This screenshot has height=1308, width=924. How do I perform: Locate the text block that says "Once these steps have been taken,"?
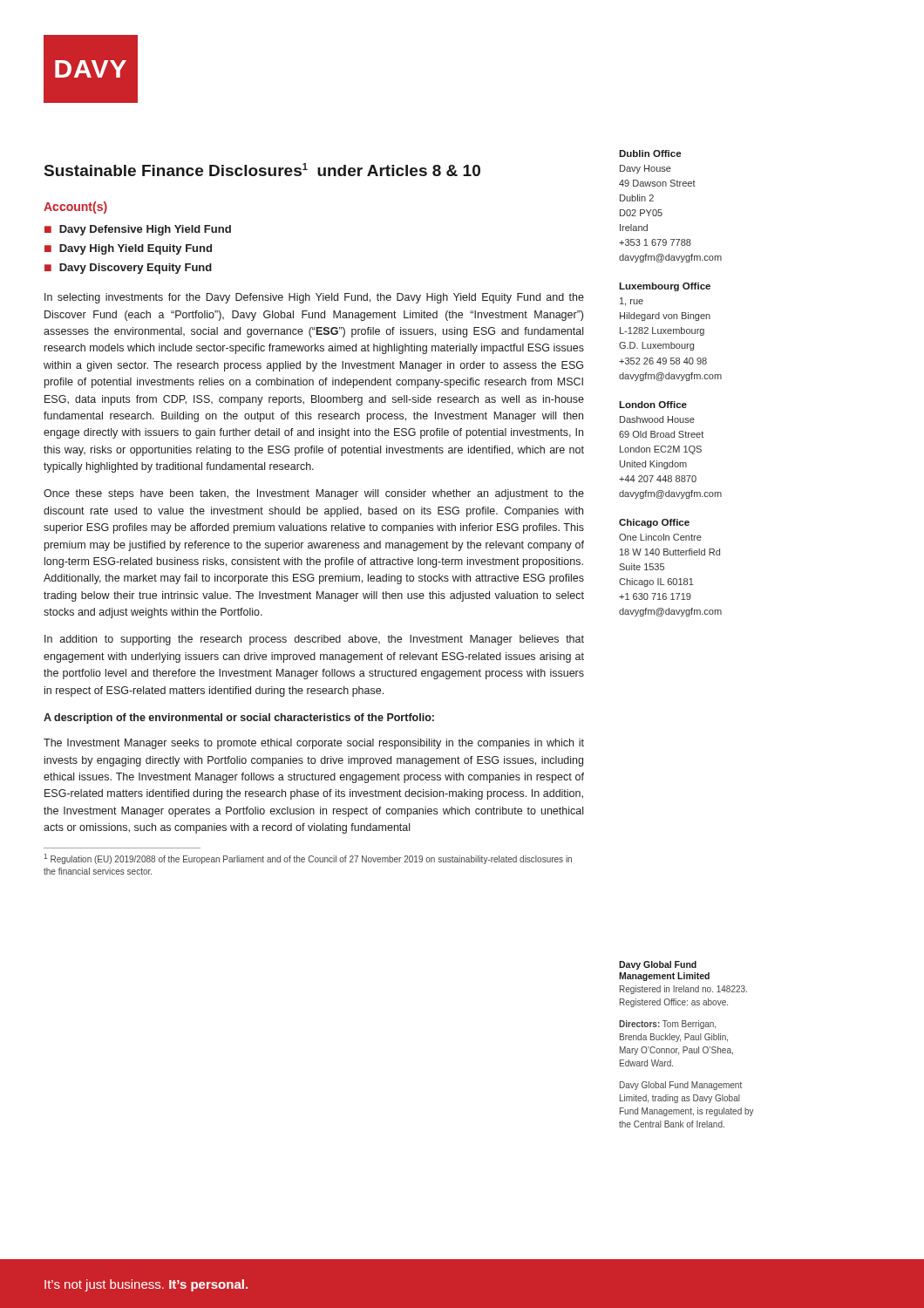314,553
